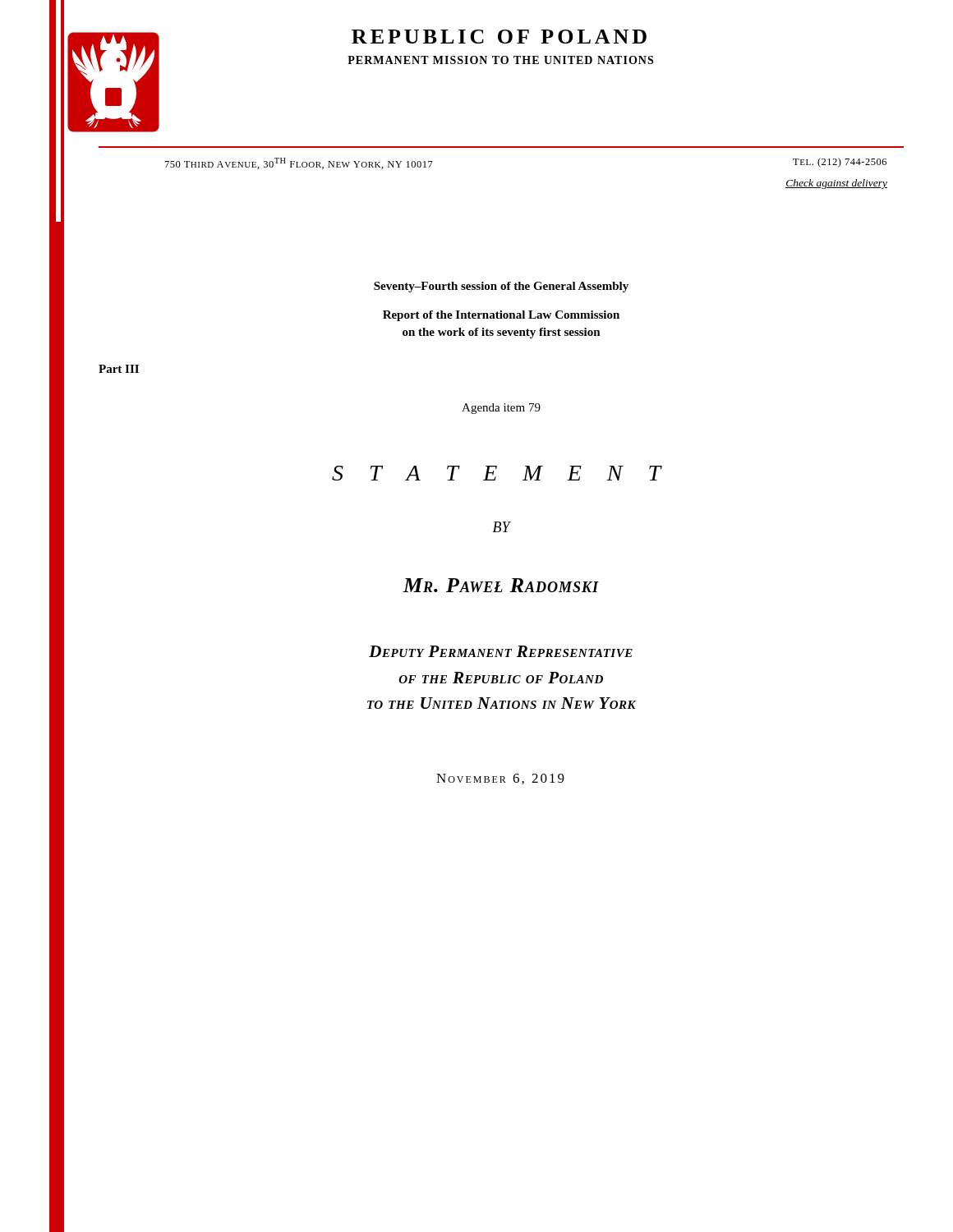The image size is (953, 1232).
Task: Click on the block starting "REPUBLIC OF POLAND"
Action: coord(501,37)
